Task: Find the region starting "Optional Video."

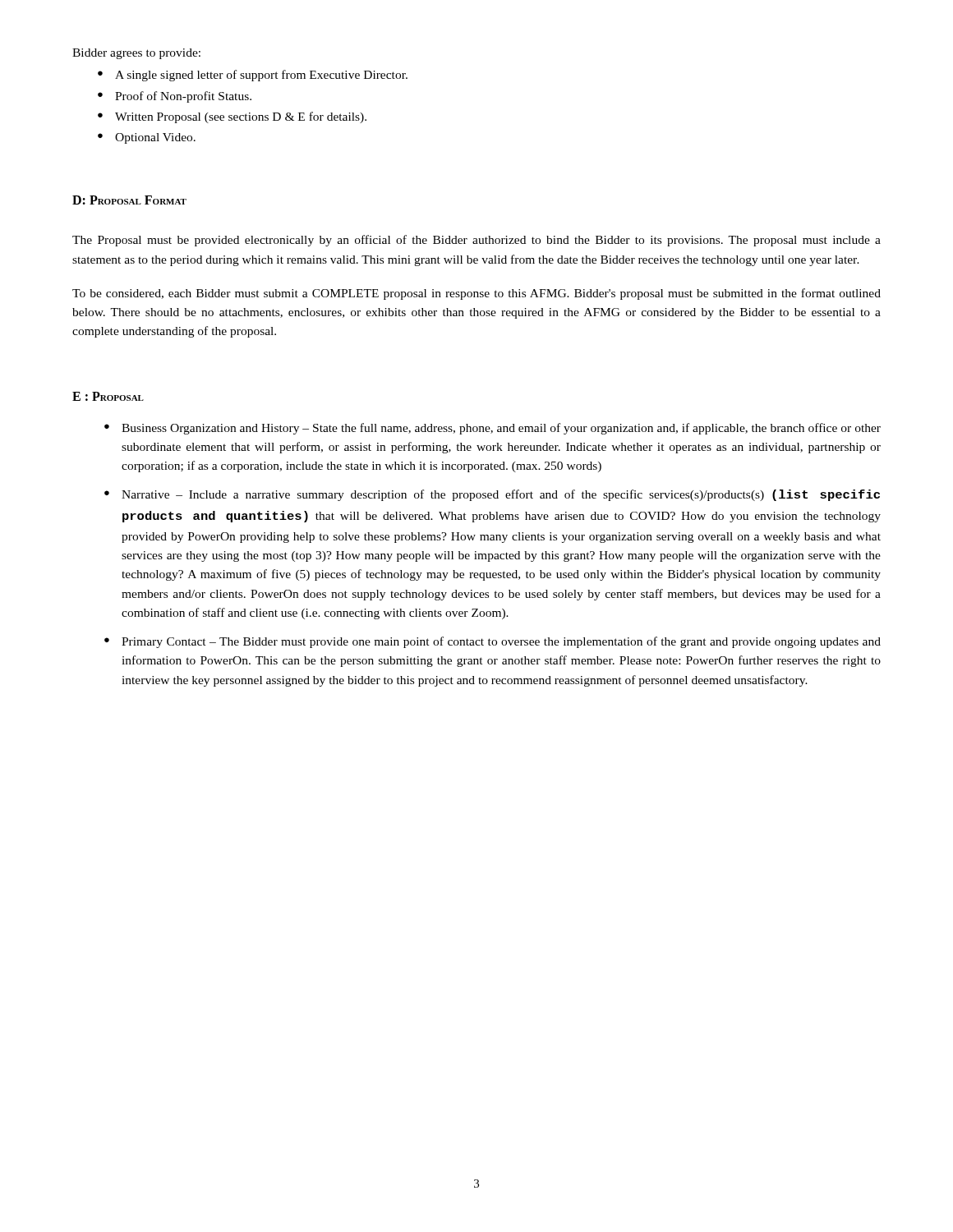Action: tap(147, 138)
